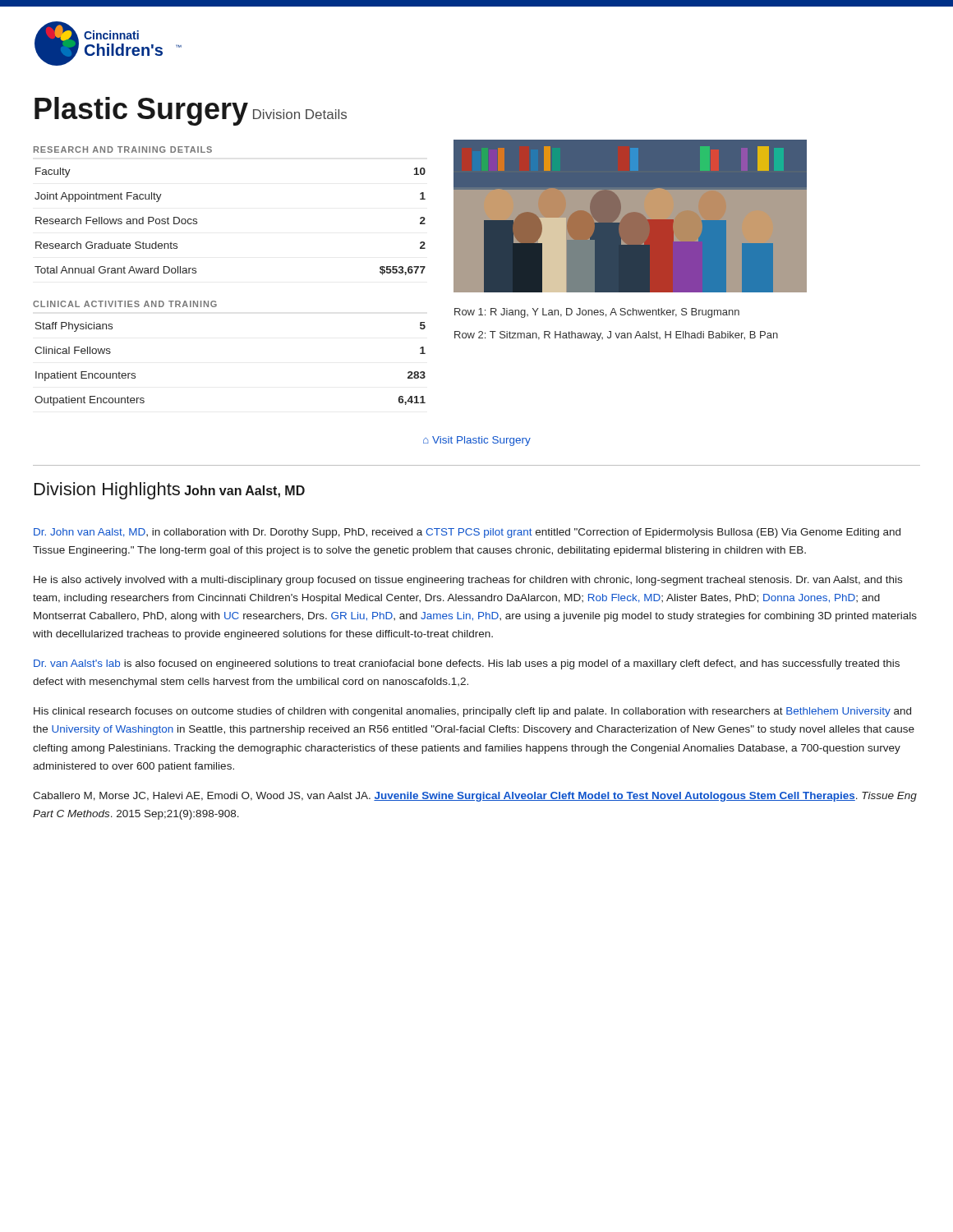Select the photo
The height and width of the screenshot is (1232, 953).
(687, 218)
